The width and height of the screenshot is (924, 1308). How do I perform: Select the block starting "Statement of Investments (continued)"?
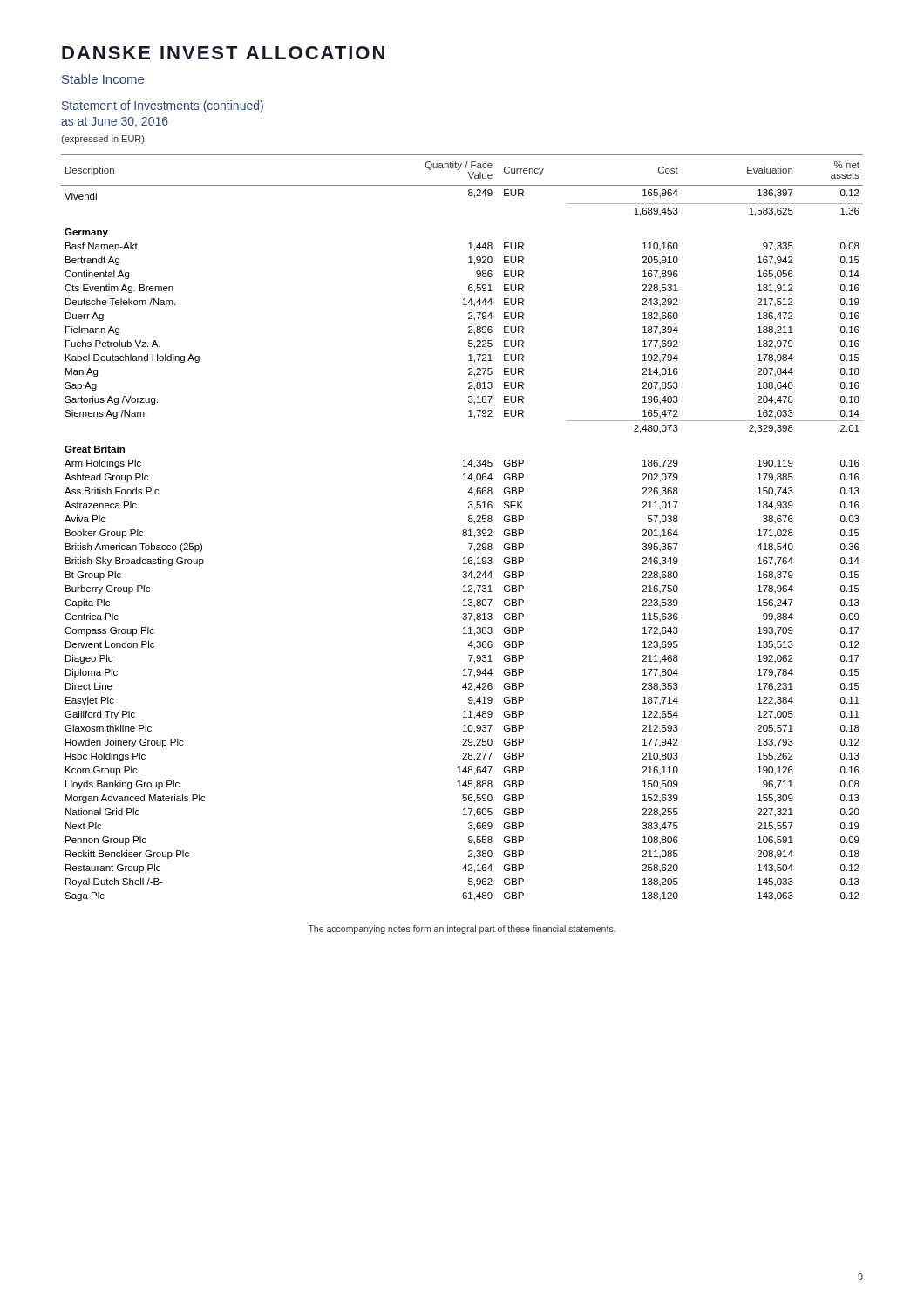162,105
